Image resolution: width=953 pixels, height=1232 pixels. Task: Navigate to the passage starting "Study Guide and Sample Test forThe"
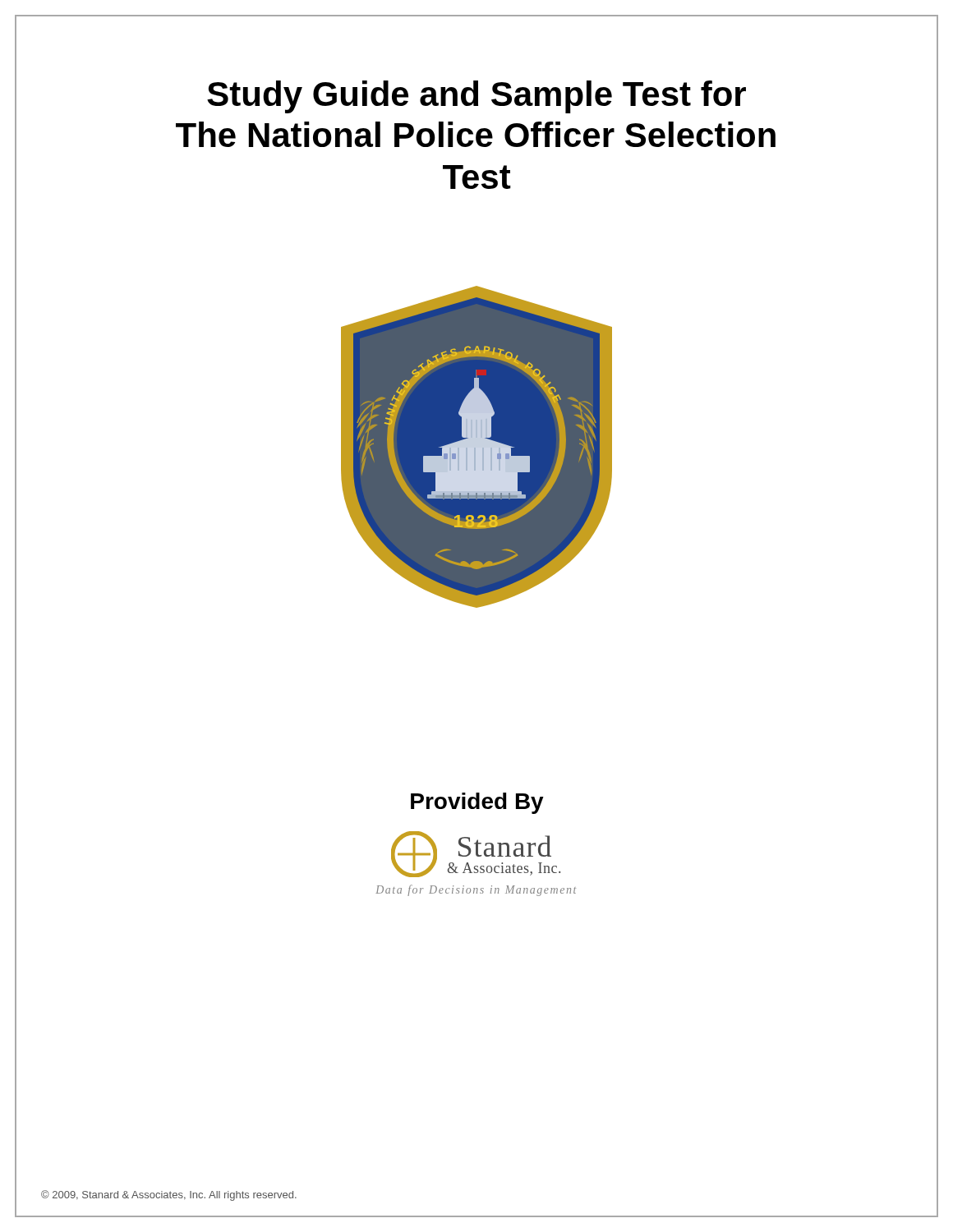click(476, 136)
